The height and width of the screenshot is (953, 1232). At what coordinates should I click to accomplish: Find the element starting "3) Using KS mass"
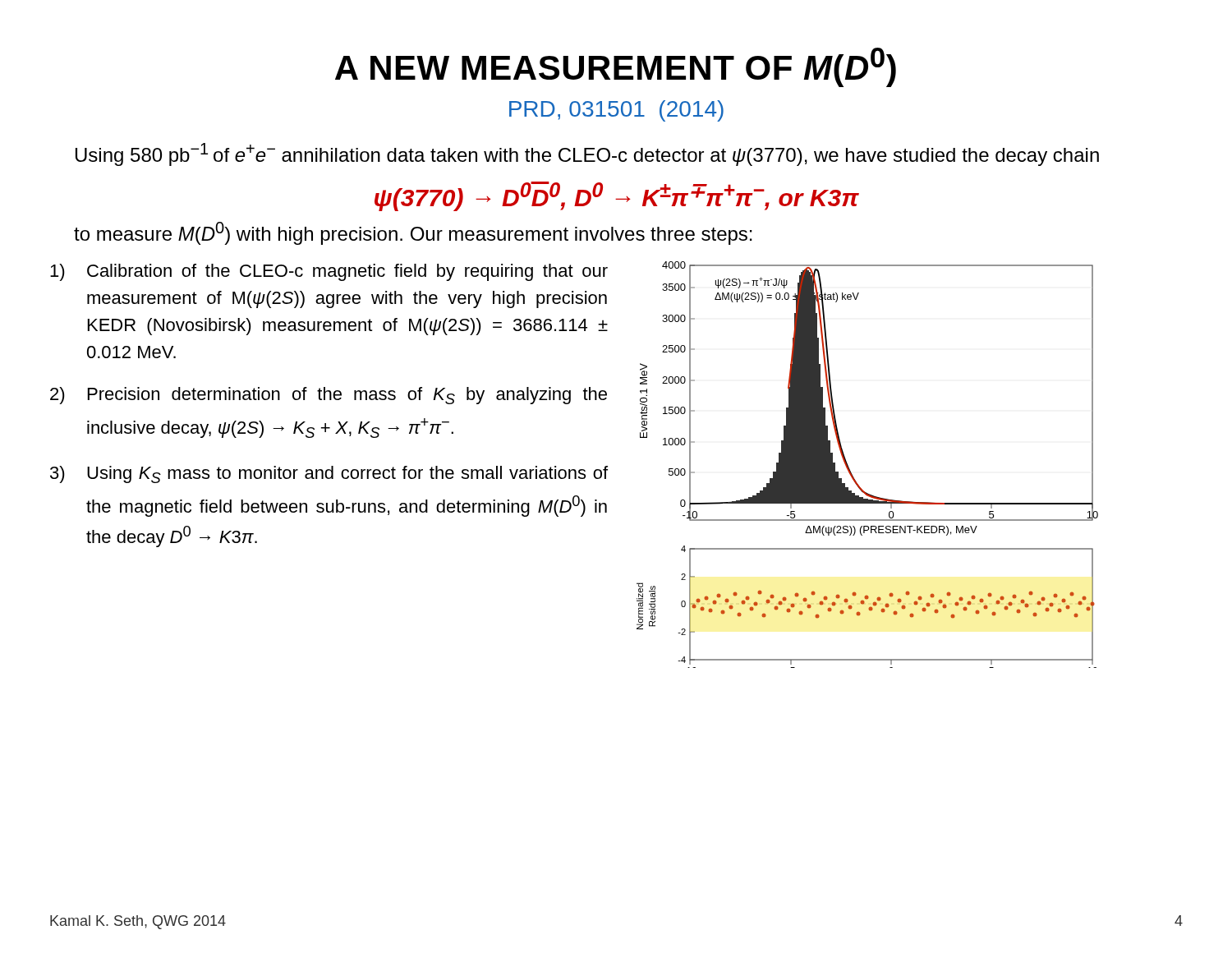pos(329,505)
